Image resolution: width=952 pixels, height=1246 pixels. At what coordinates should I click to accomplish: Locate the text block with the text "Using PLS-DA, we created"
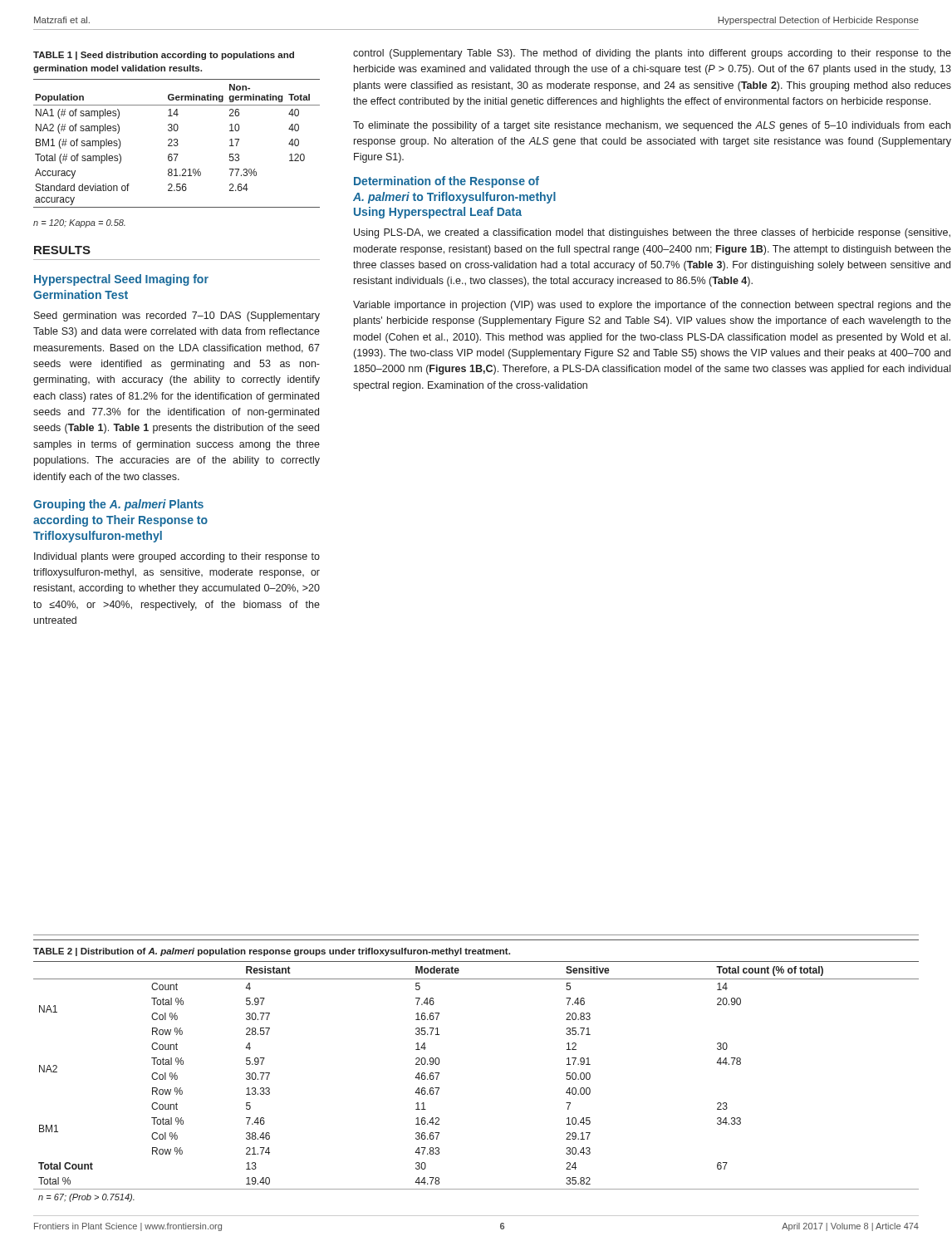coord(652,257)
